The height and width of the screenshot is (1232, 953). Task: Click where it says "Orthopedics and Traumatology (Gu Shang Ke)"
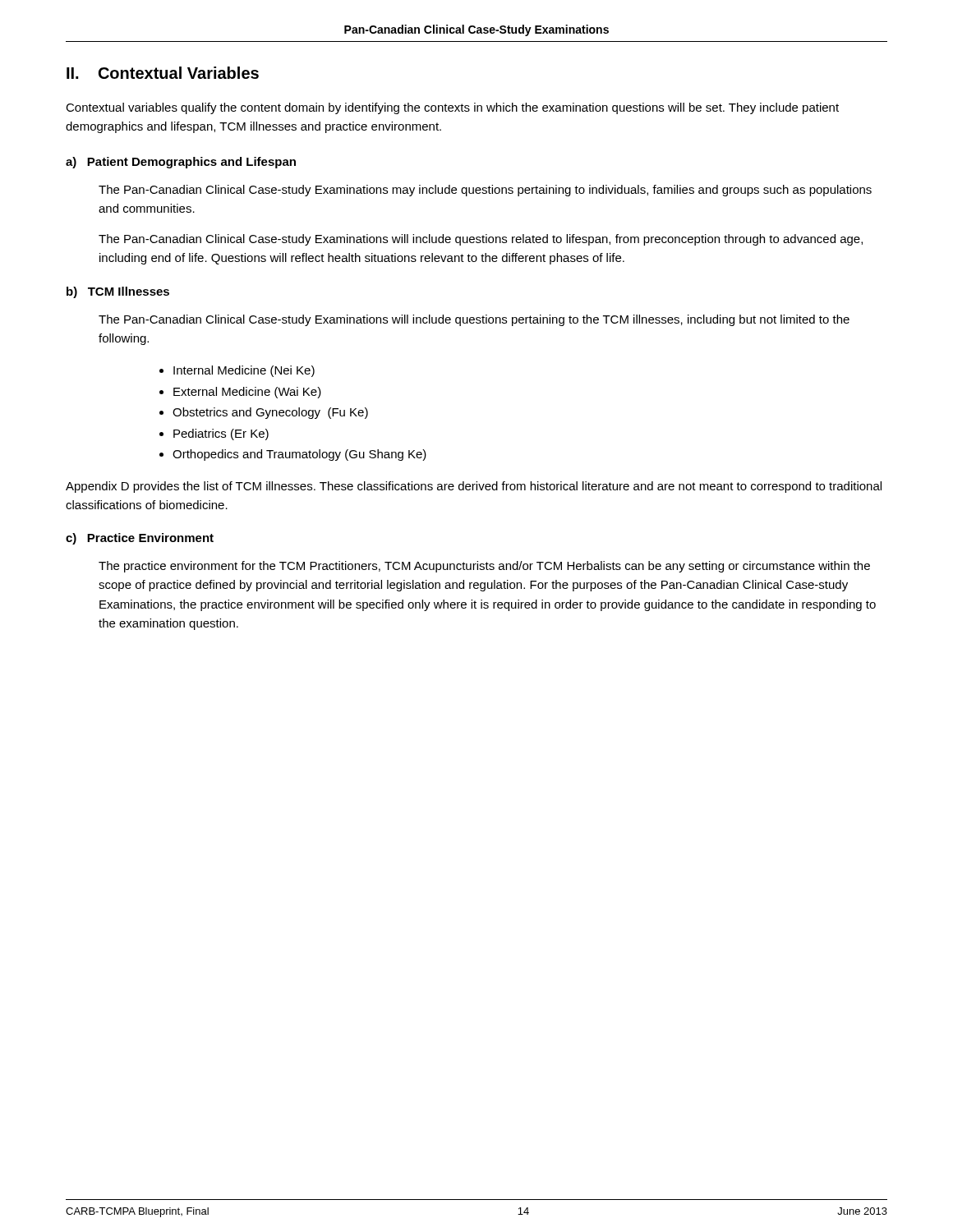pos(300,454)
